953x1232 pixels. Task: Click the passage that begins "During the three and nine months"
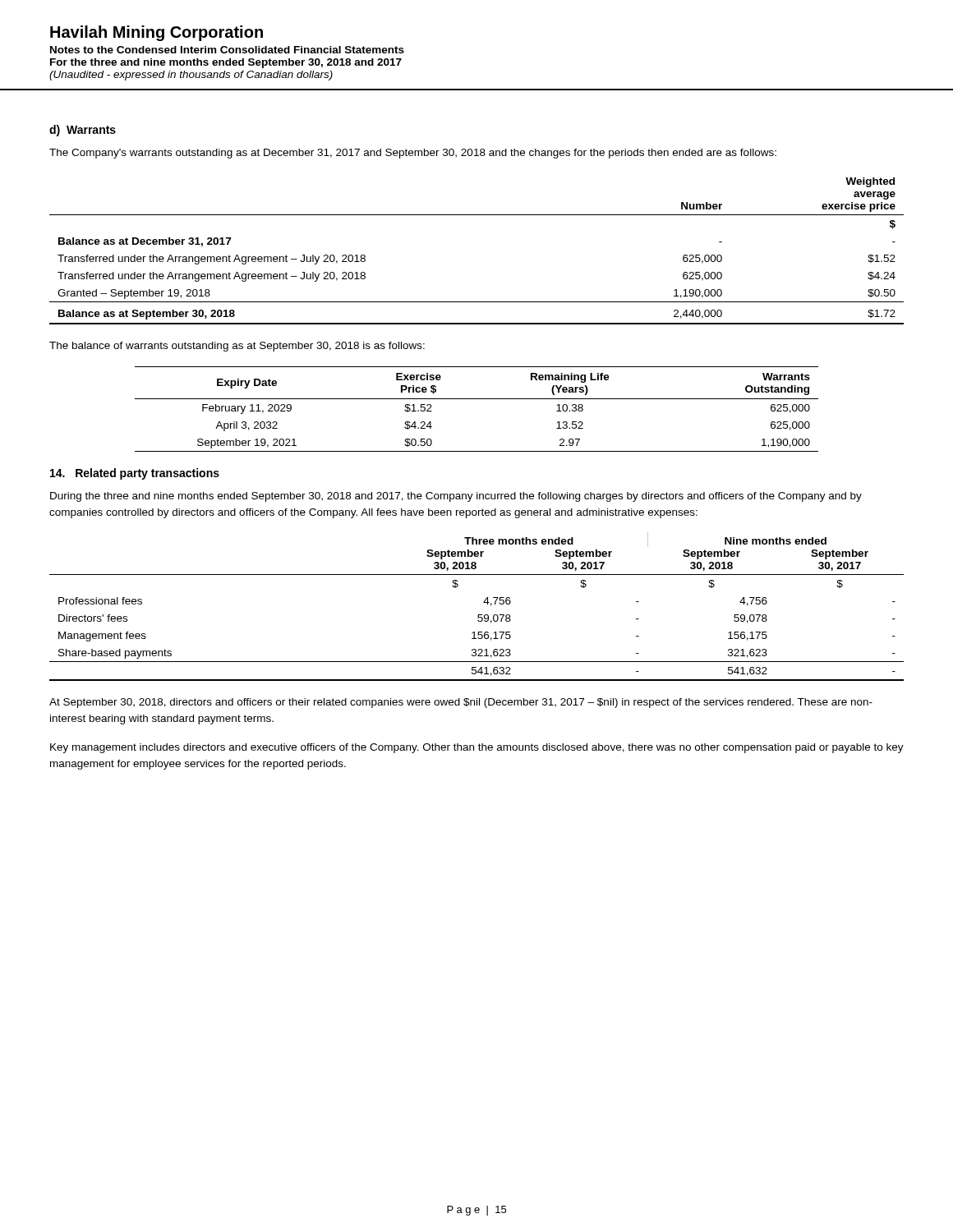click(x=455, y=504)
